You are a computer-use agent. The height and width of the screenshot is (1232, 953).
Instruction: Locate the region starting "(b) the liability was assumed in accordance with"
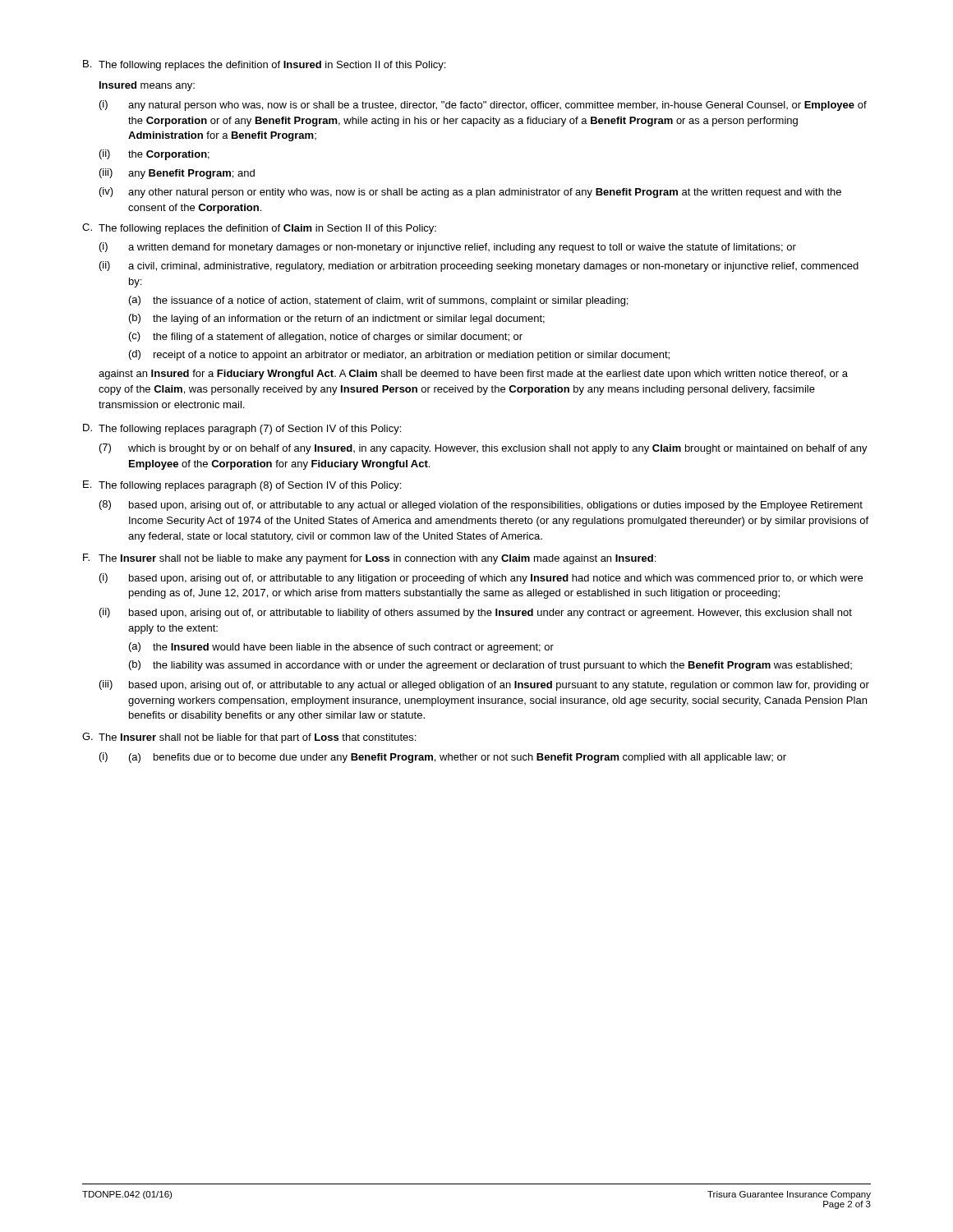click(500, 666)
